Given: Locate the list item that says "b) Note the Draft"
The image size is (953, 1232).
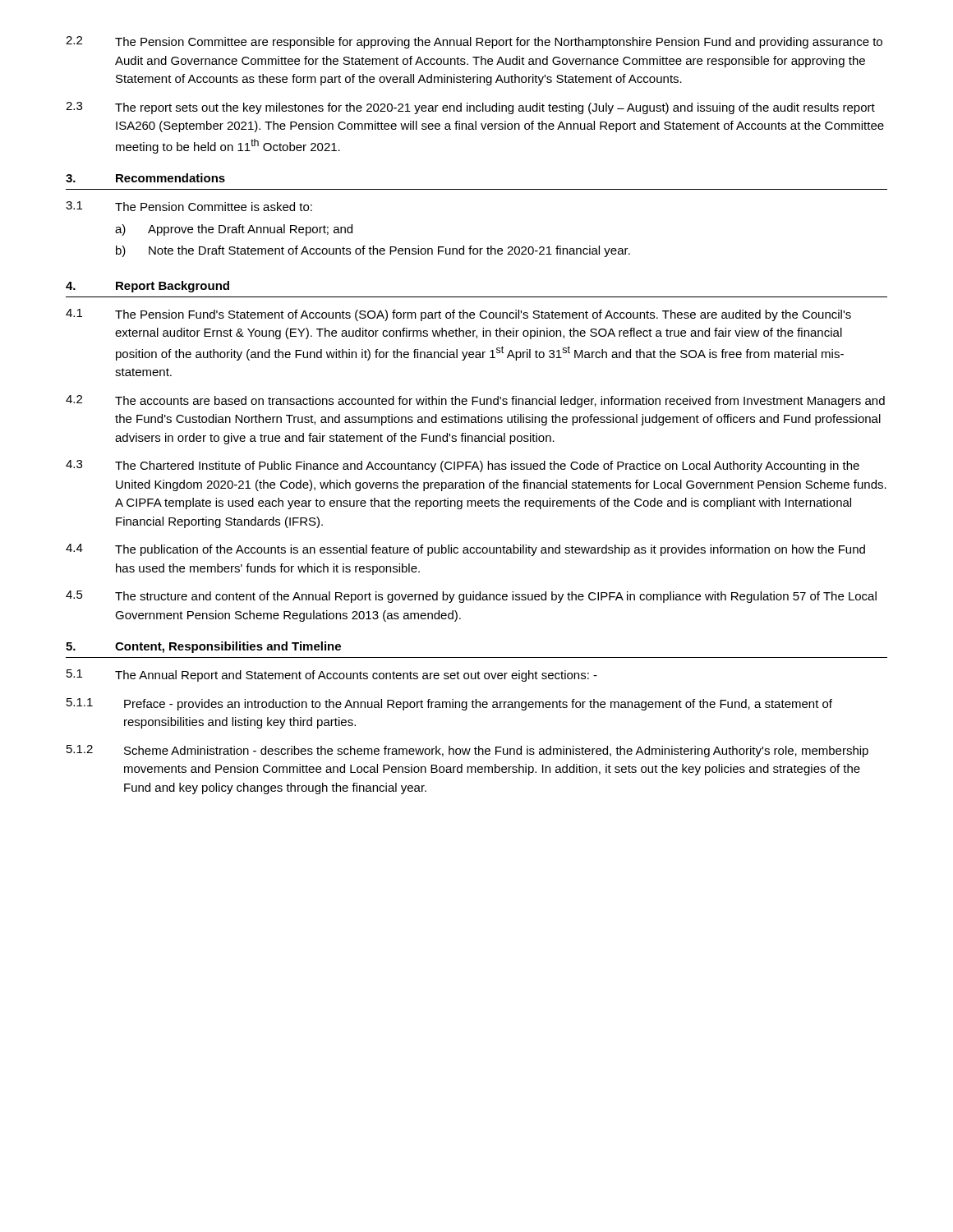Looking at the screenshot, I should (x=501, y=251).
